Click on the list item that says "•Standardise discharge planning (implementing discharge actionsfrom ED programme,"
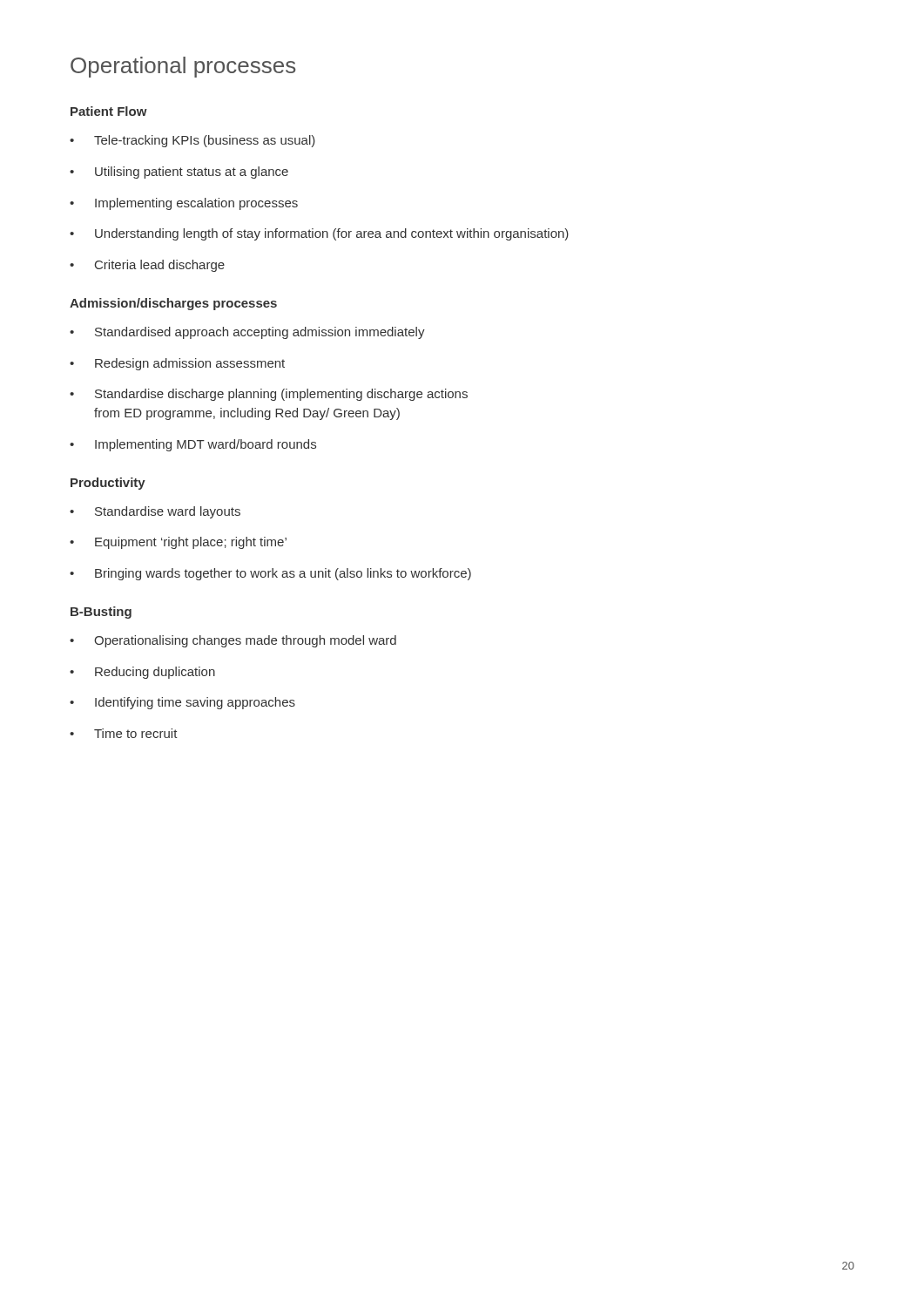This screenshot has width=924, height=1307. (x=269, y=403)
